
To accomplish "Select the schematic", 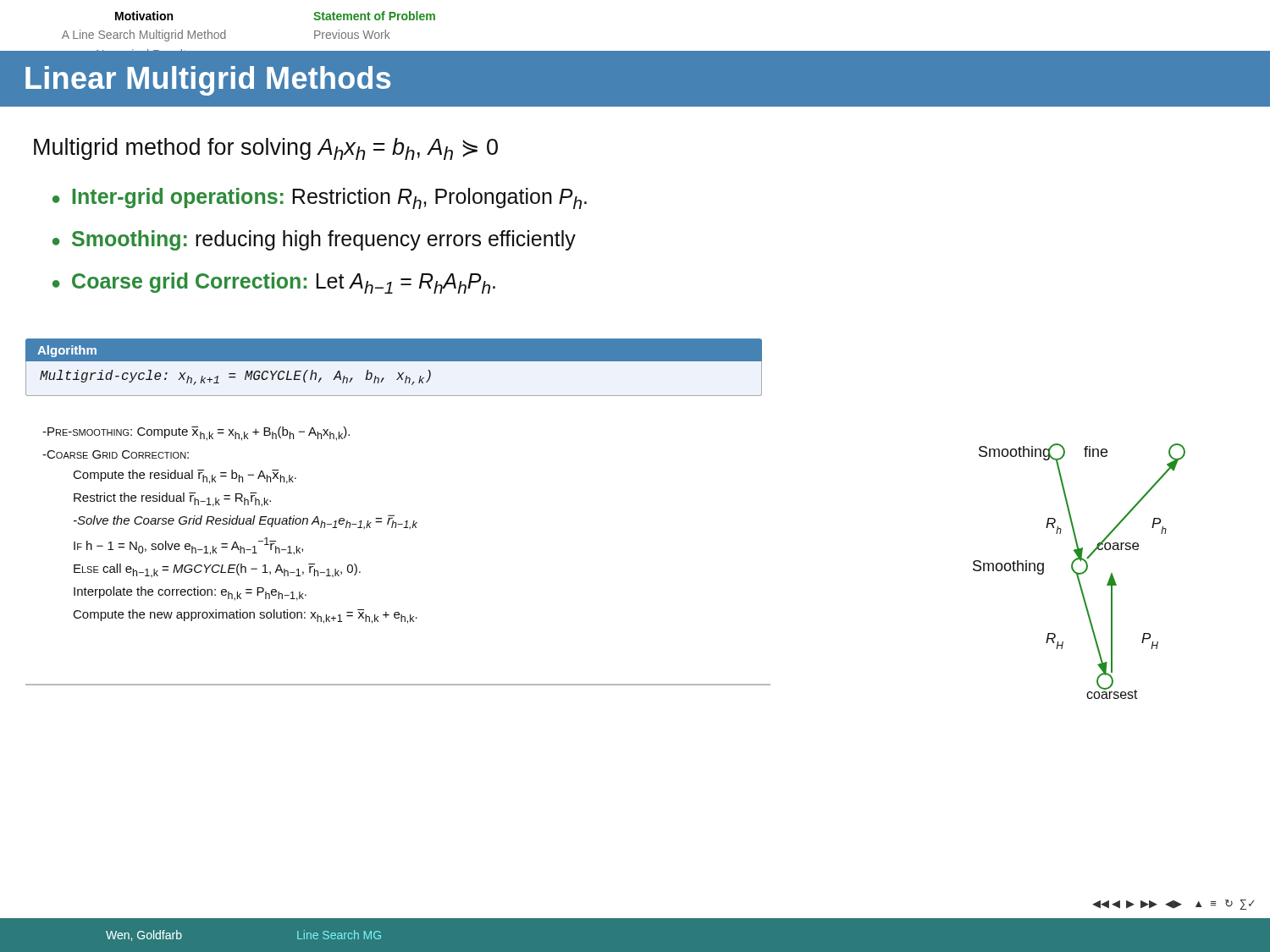I will click(x=1071, y=559).
